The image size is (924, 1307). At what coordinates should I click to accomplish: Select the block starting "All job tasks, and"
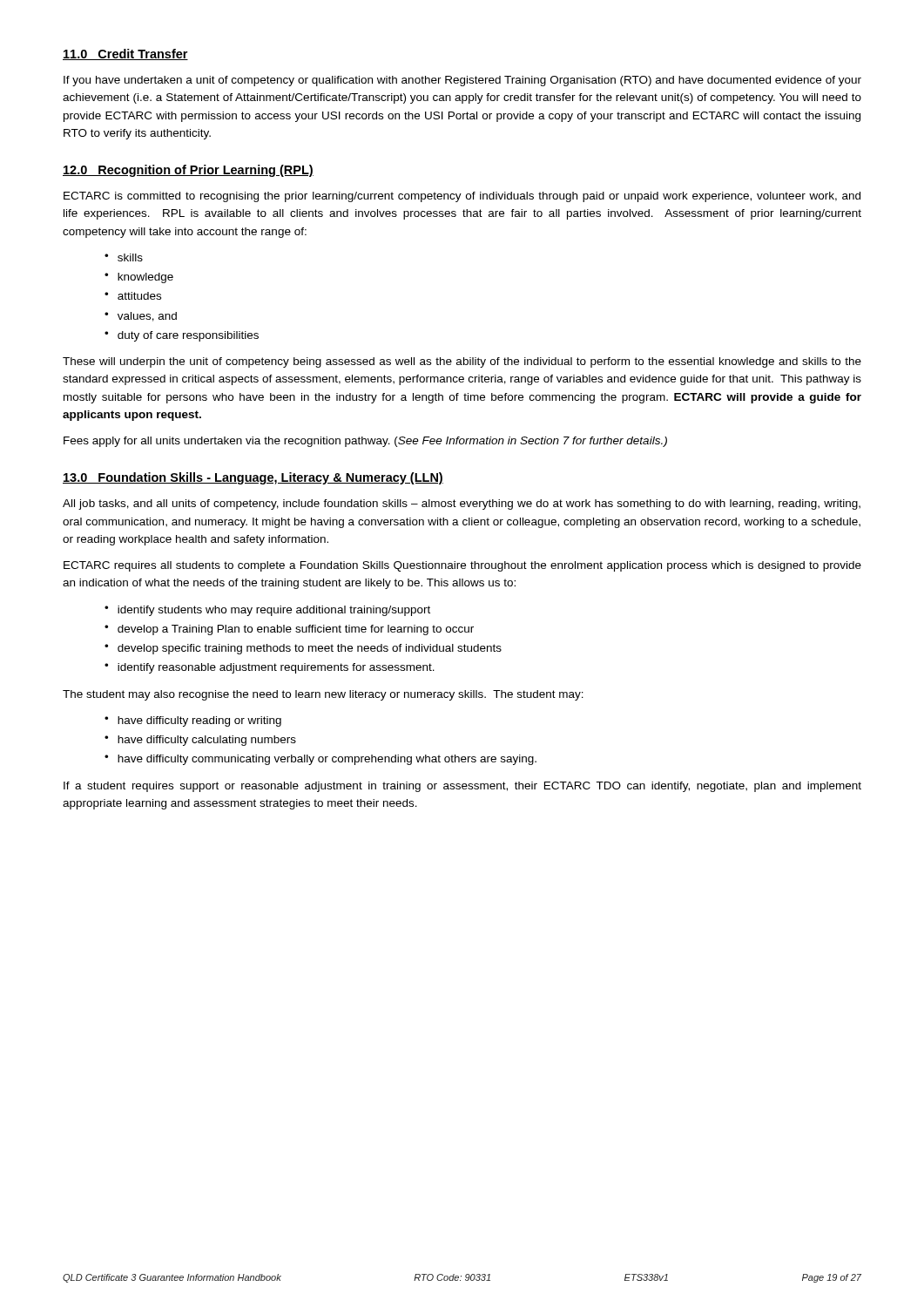tap(462, 521)
